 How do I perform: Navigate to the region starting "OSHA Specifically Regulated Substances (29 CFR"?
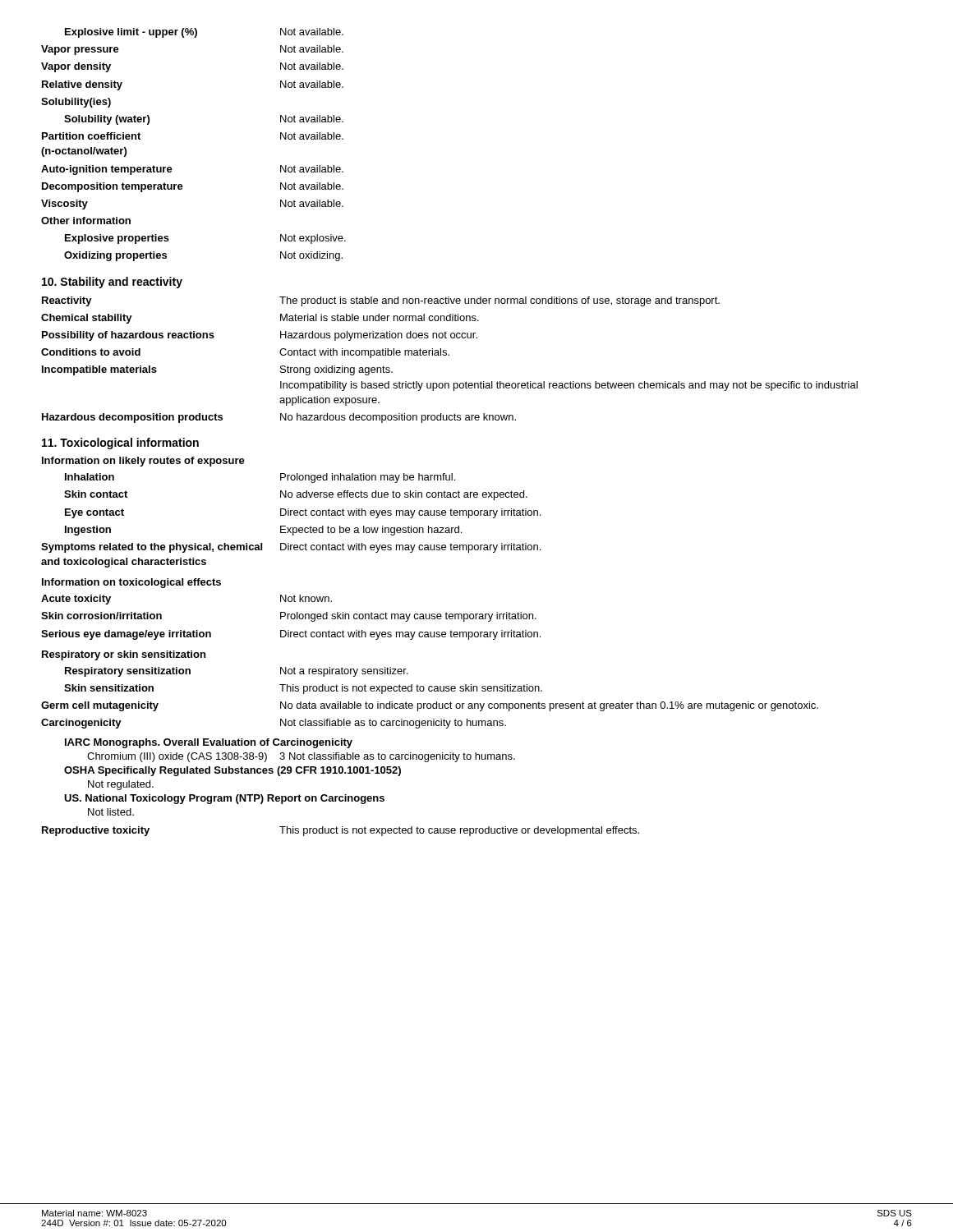click(x=233, y=770)
